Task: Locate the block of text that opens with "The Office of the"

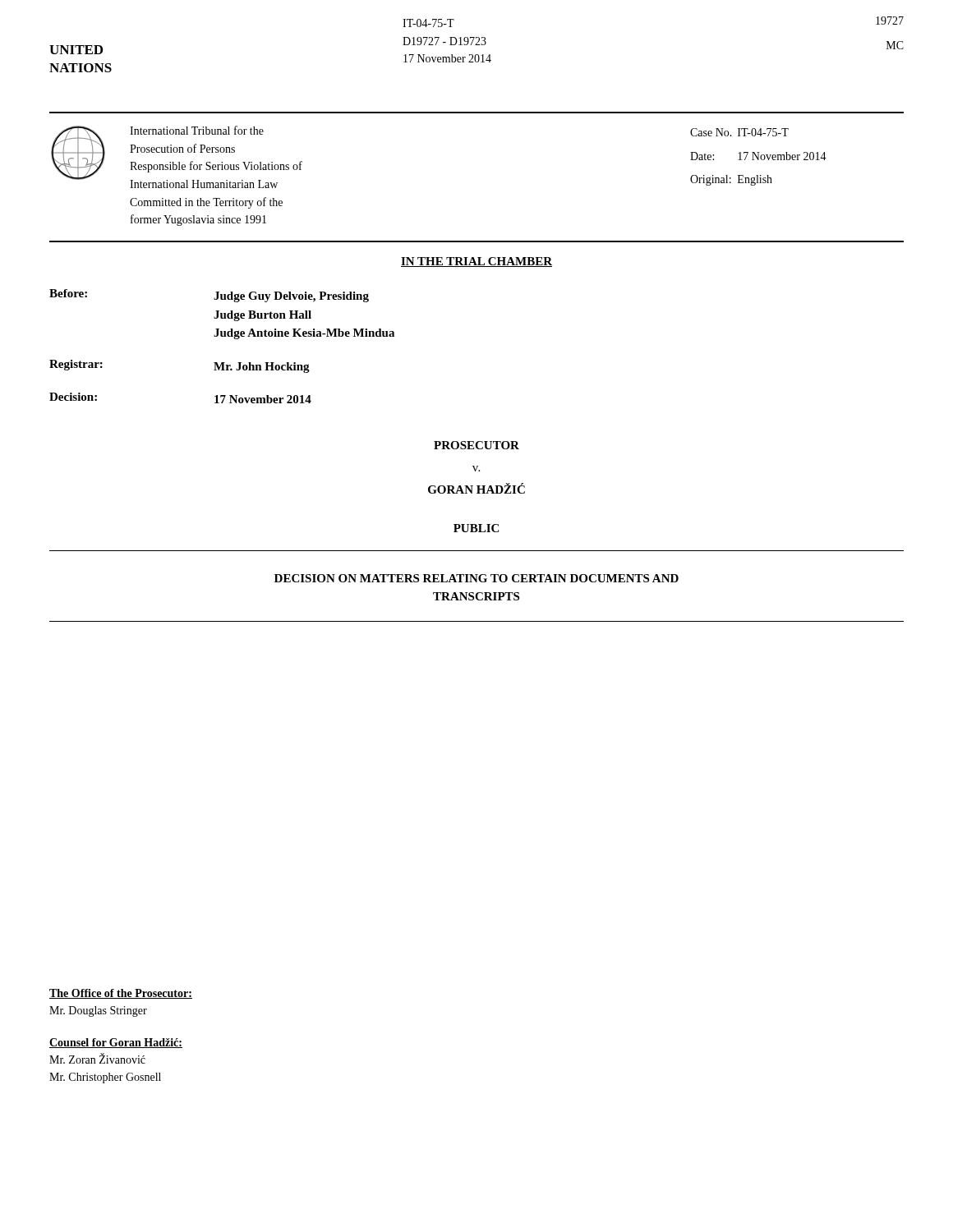Action: click(121, 1002)
